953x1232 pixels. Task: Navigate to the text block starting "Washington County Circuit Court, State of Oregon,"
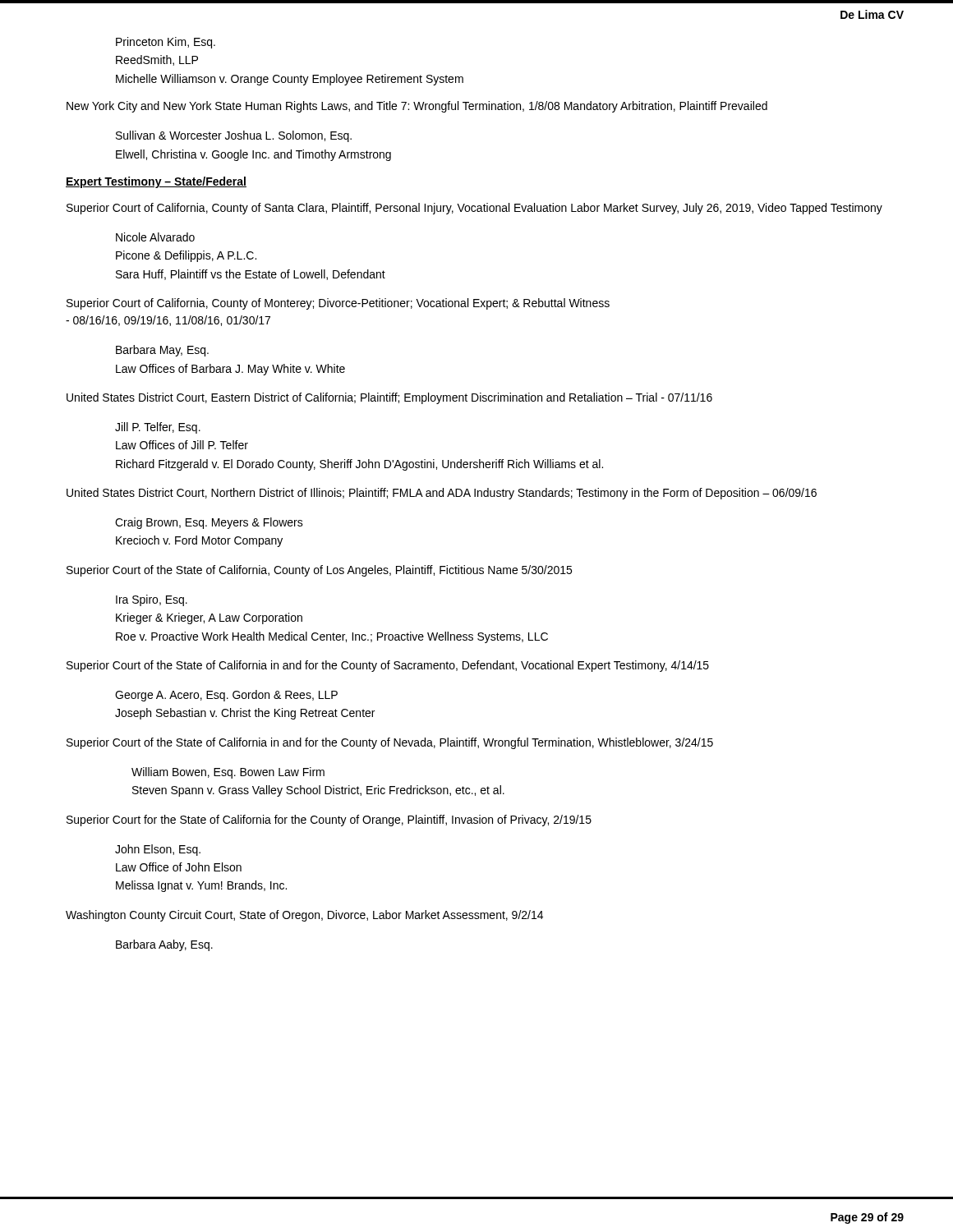pos(305,915)
